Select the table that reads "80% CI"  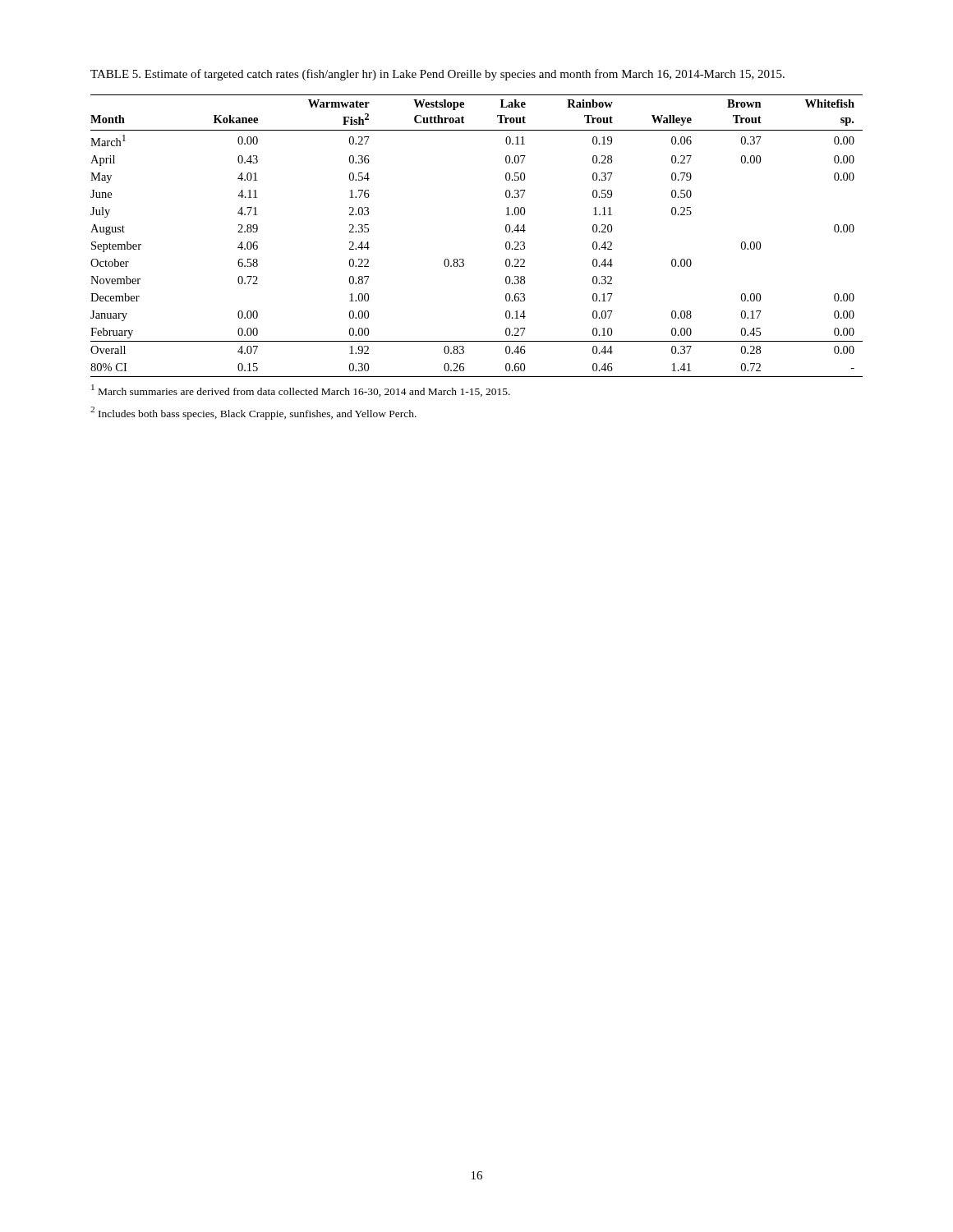(476, 236)
